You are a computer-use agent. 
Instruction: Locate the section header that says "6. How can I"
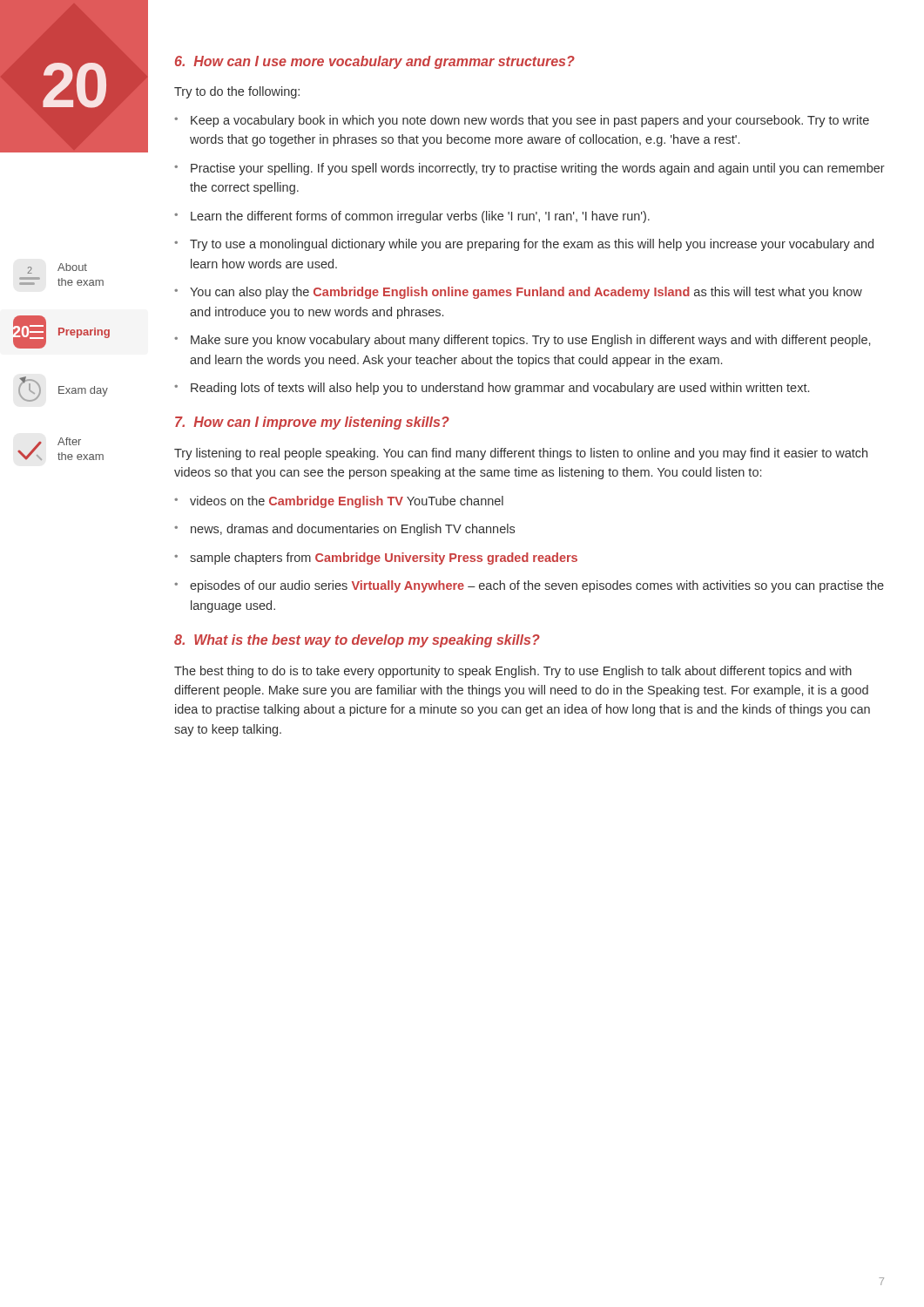pyautogui.click(x=374, y=61)
